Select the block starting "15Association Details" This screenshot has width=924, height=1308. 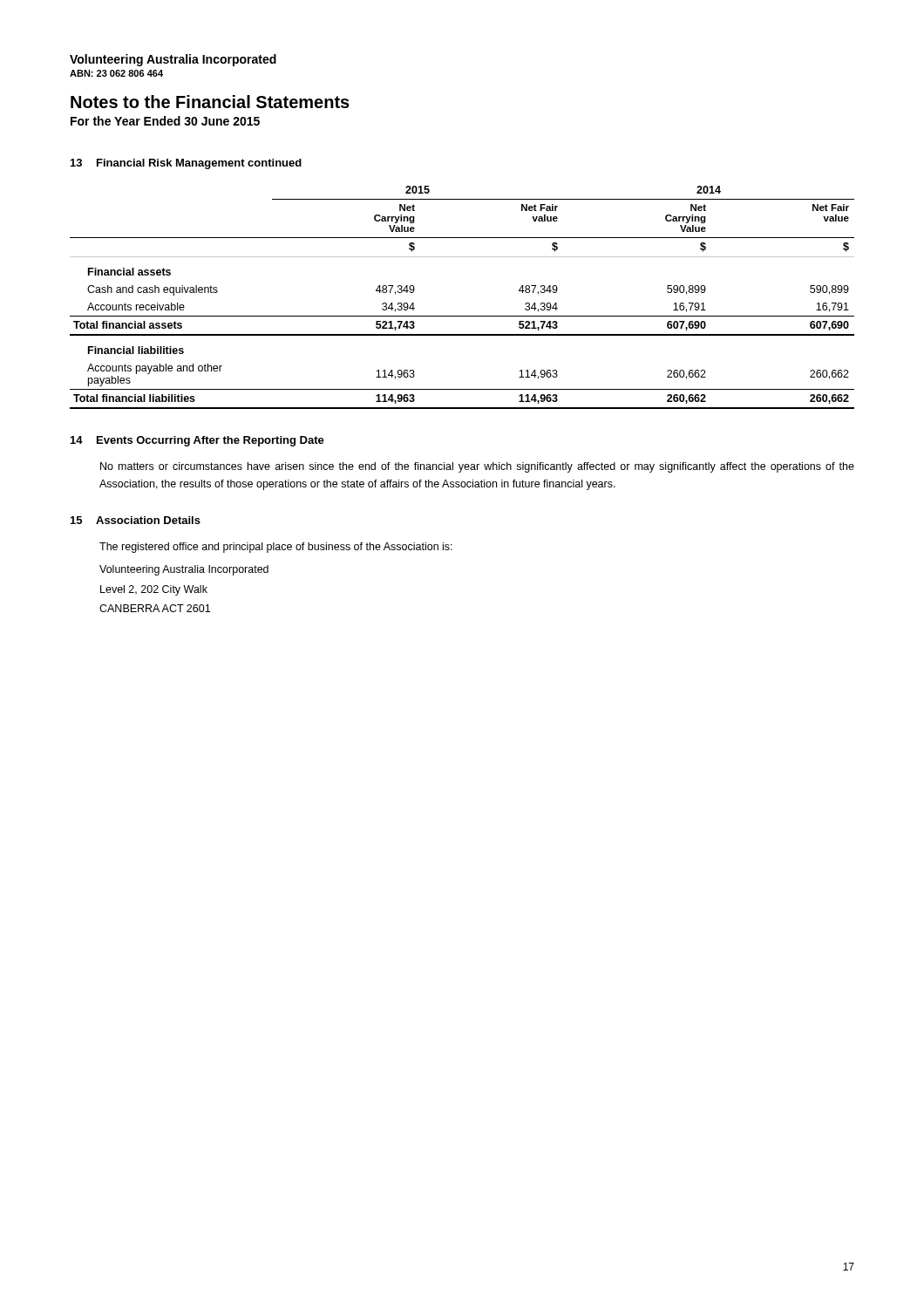tap(135, 520)
